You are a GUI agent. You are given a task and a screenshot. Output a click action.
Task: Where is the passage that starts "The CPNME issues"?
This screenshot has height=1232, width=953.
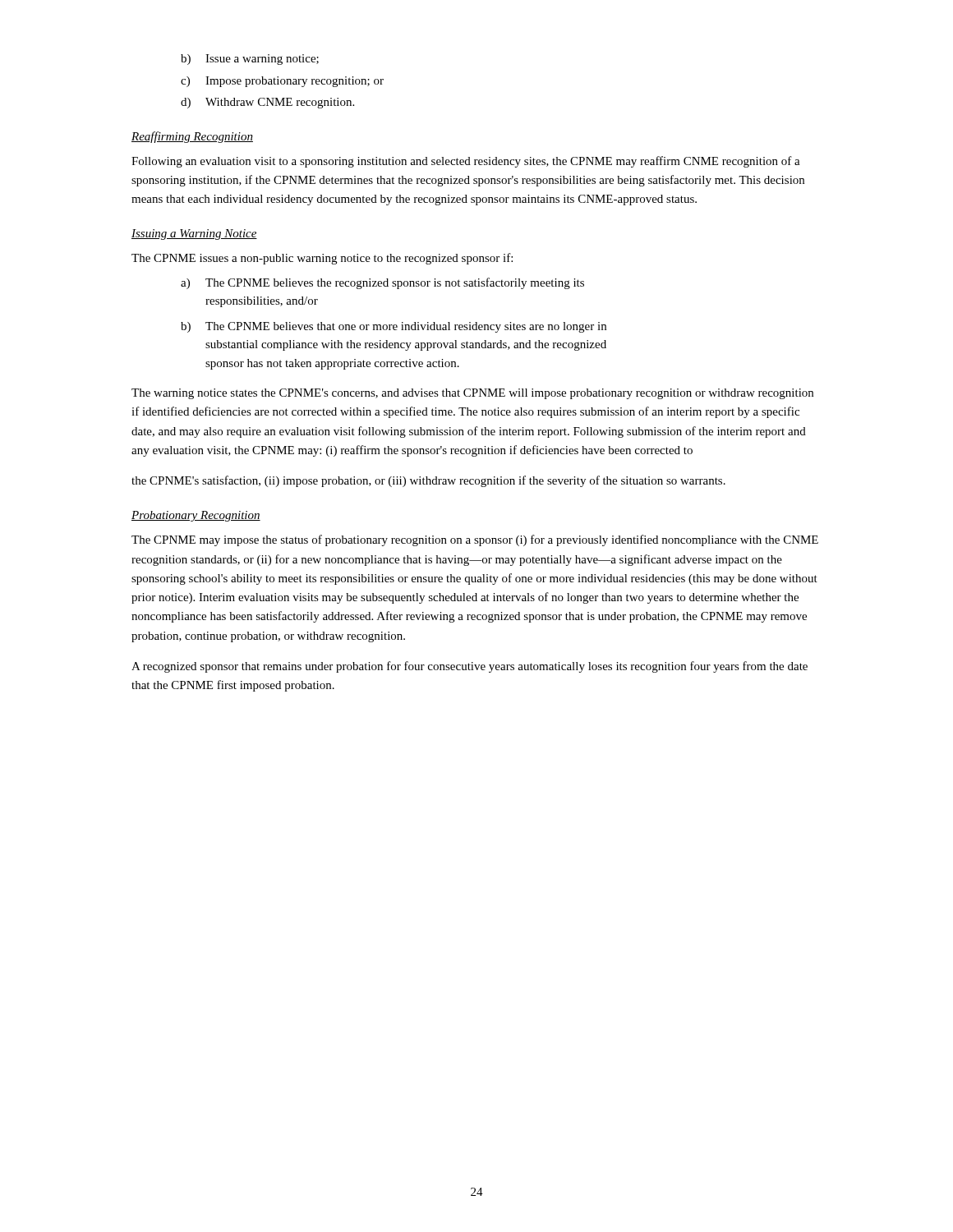323,258
